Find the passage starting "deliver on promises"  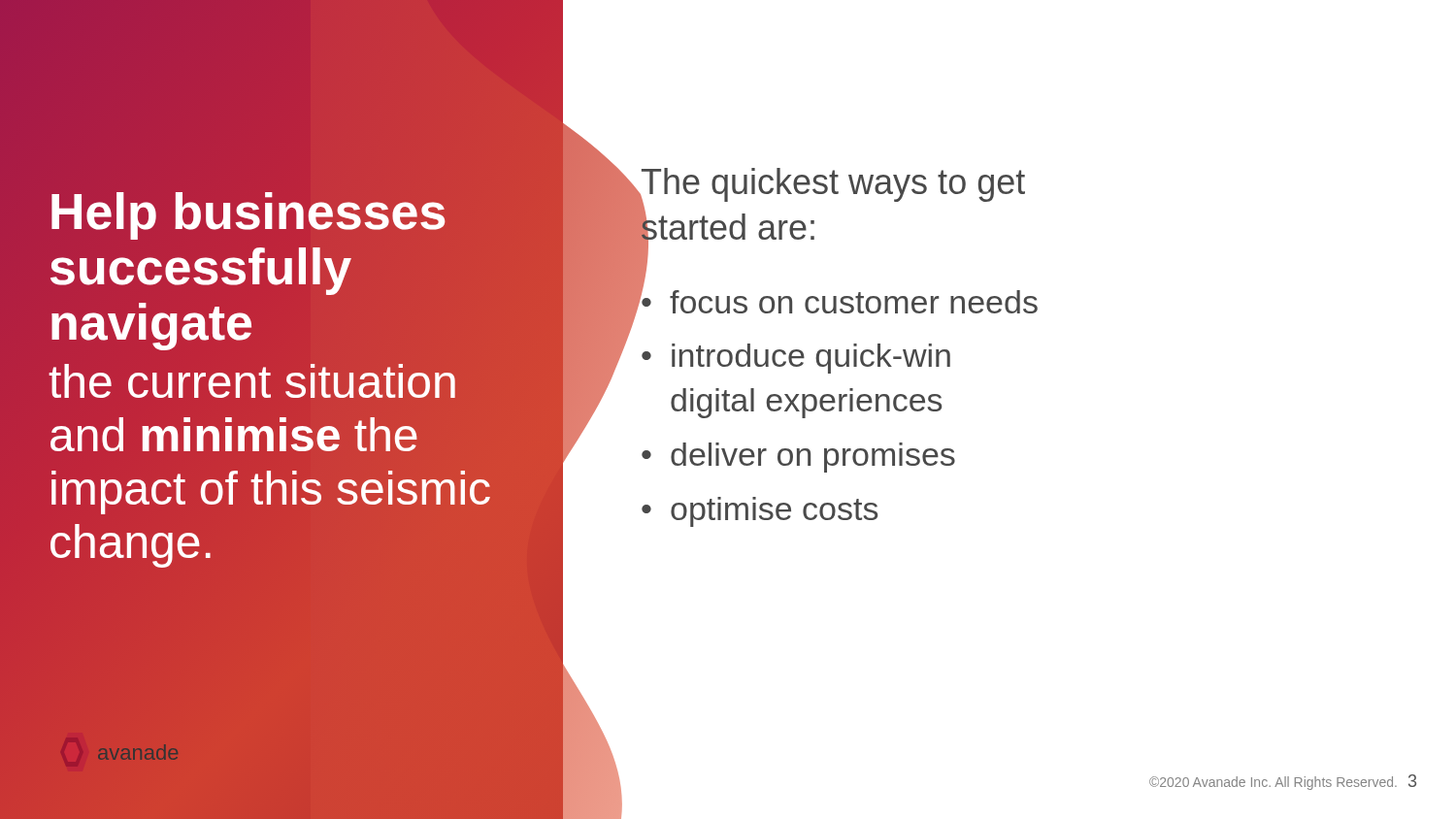[x=813, y=454]
